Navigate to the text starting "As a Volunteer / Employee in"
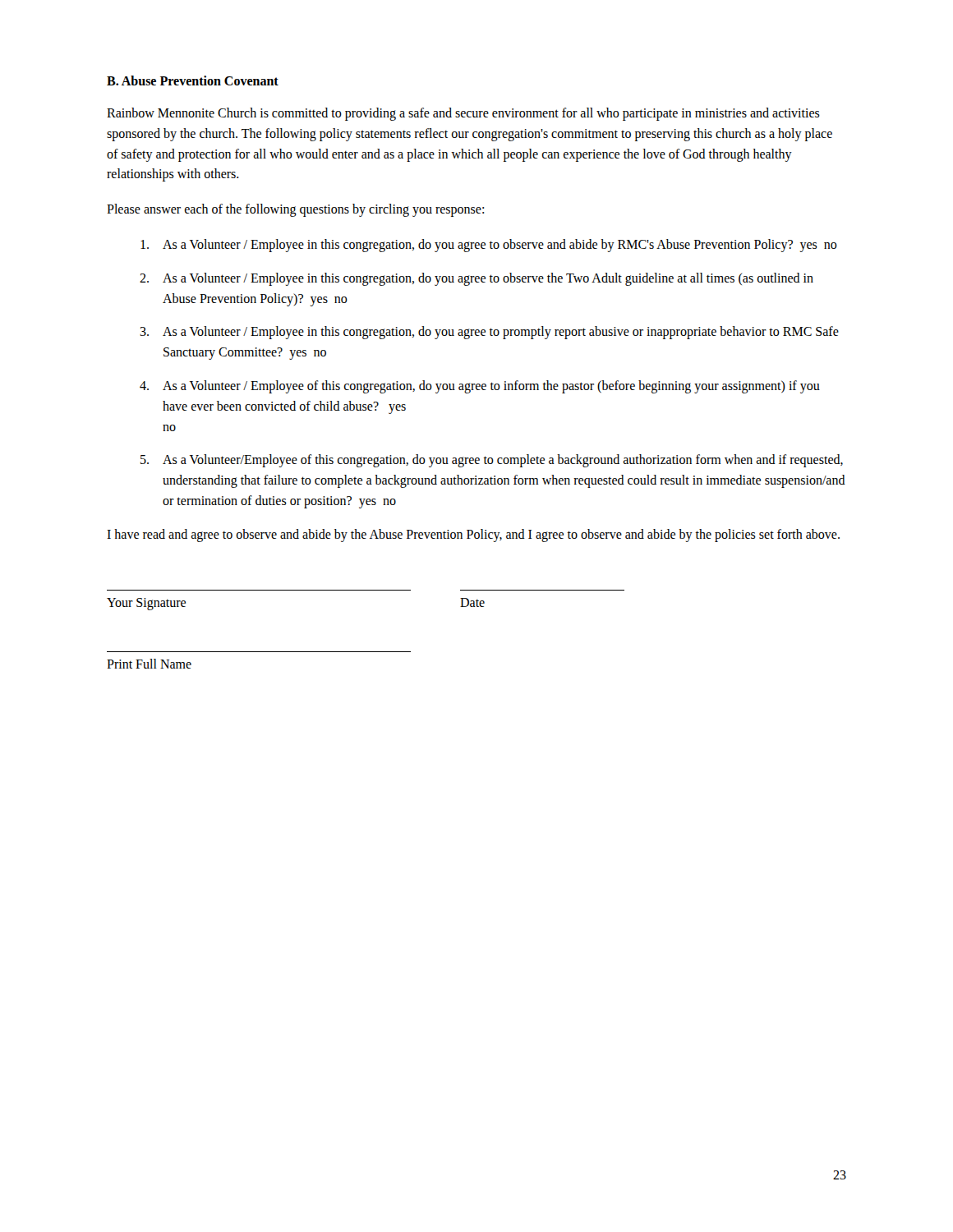This screenshot has width=953, height=1232. [493, 245]
